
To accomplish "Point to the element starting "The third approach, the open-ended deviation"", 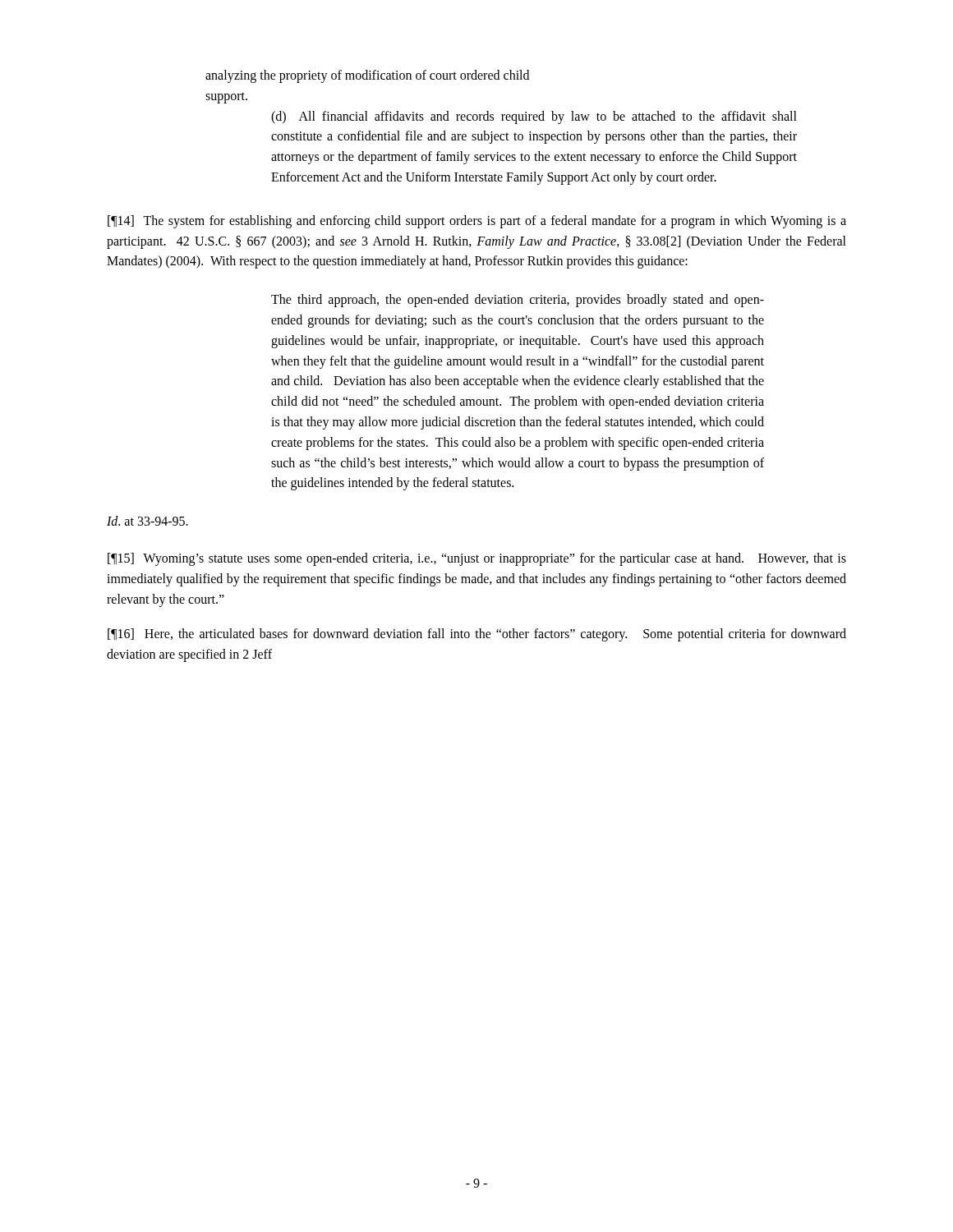I will point(518,392).
